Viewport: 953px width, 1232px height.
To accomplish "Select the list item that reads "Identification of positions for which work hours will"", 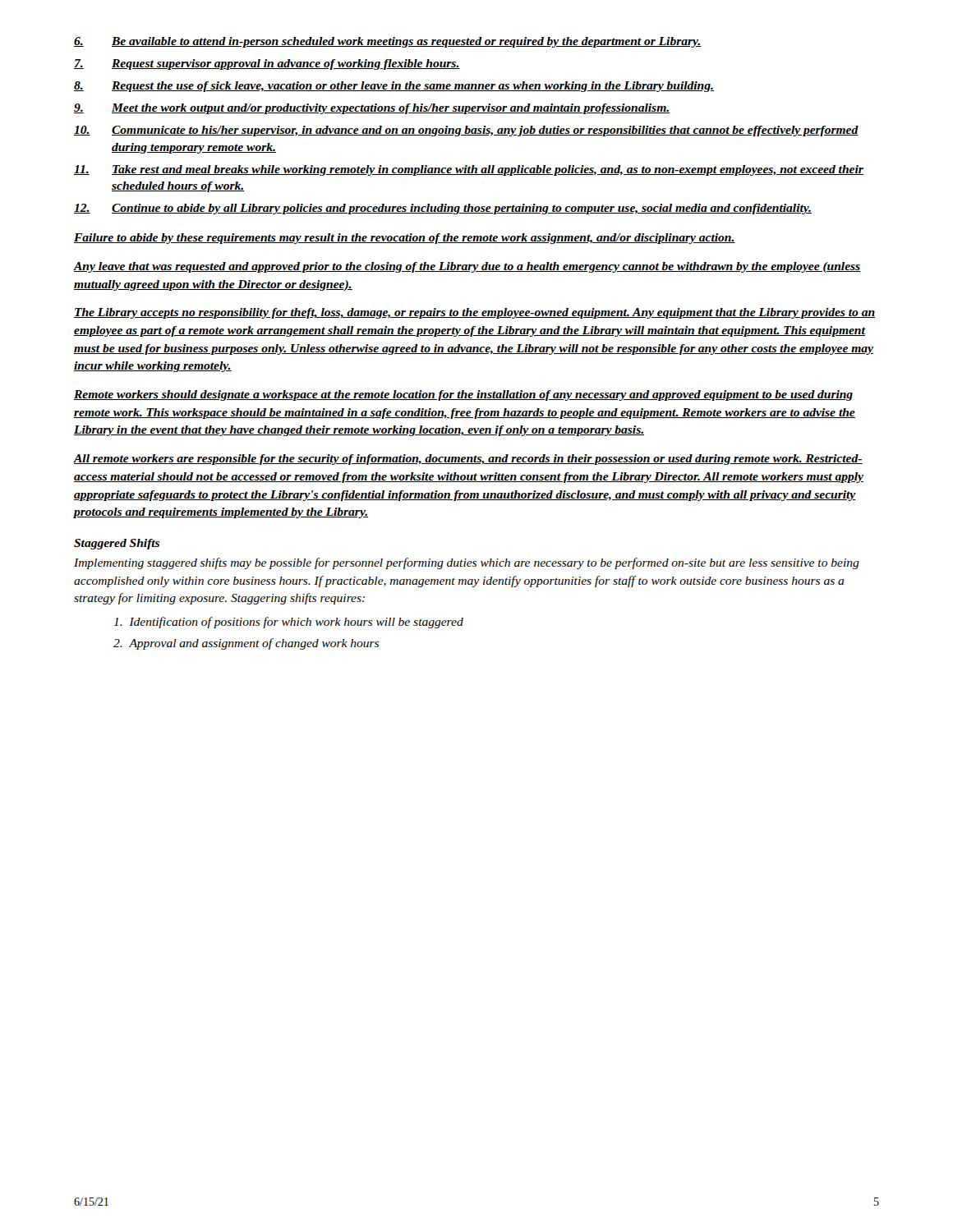I will (288, 621).
